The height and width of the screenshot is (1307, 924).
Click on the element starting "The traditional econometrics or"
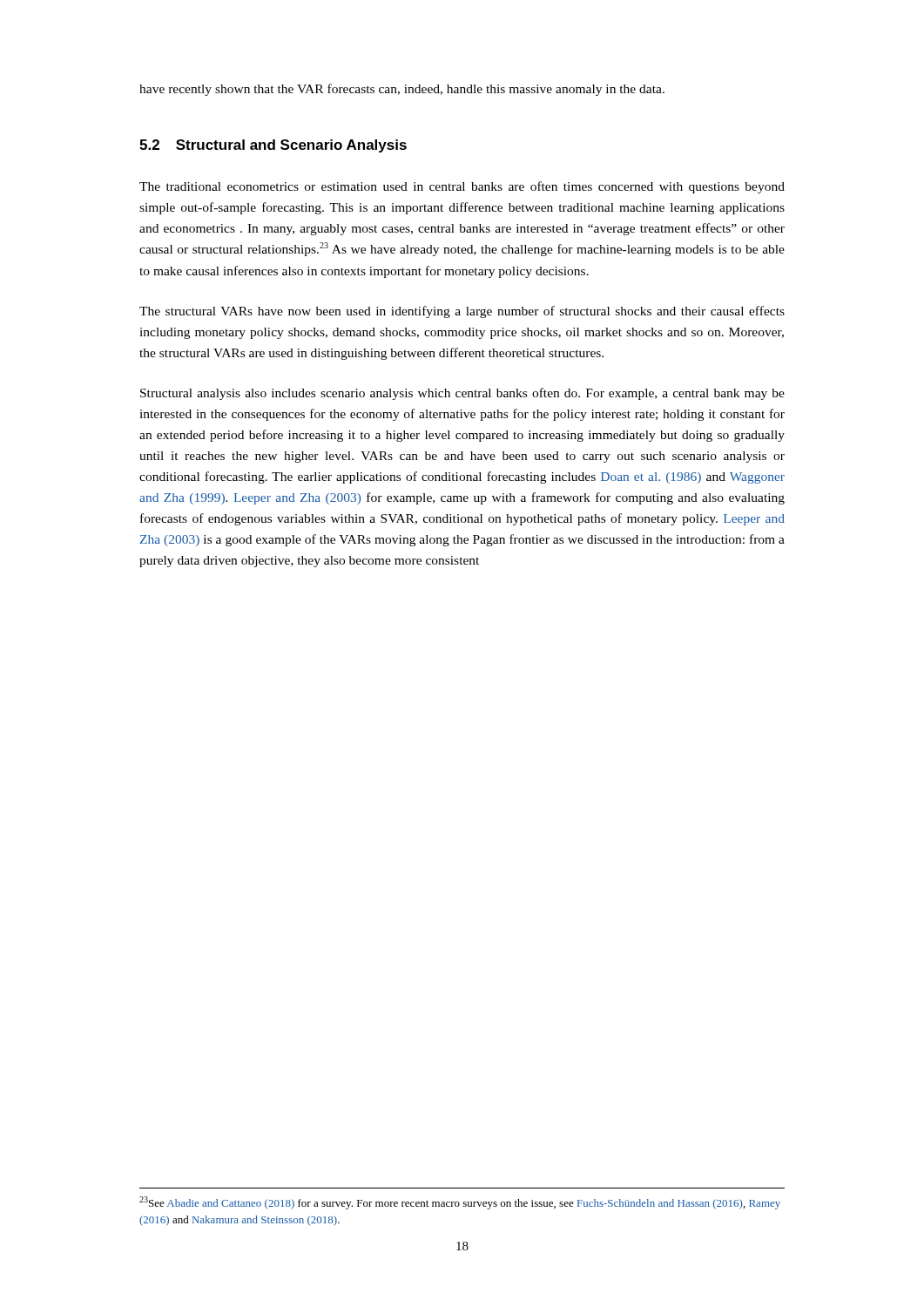462,228
